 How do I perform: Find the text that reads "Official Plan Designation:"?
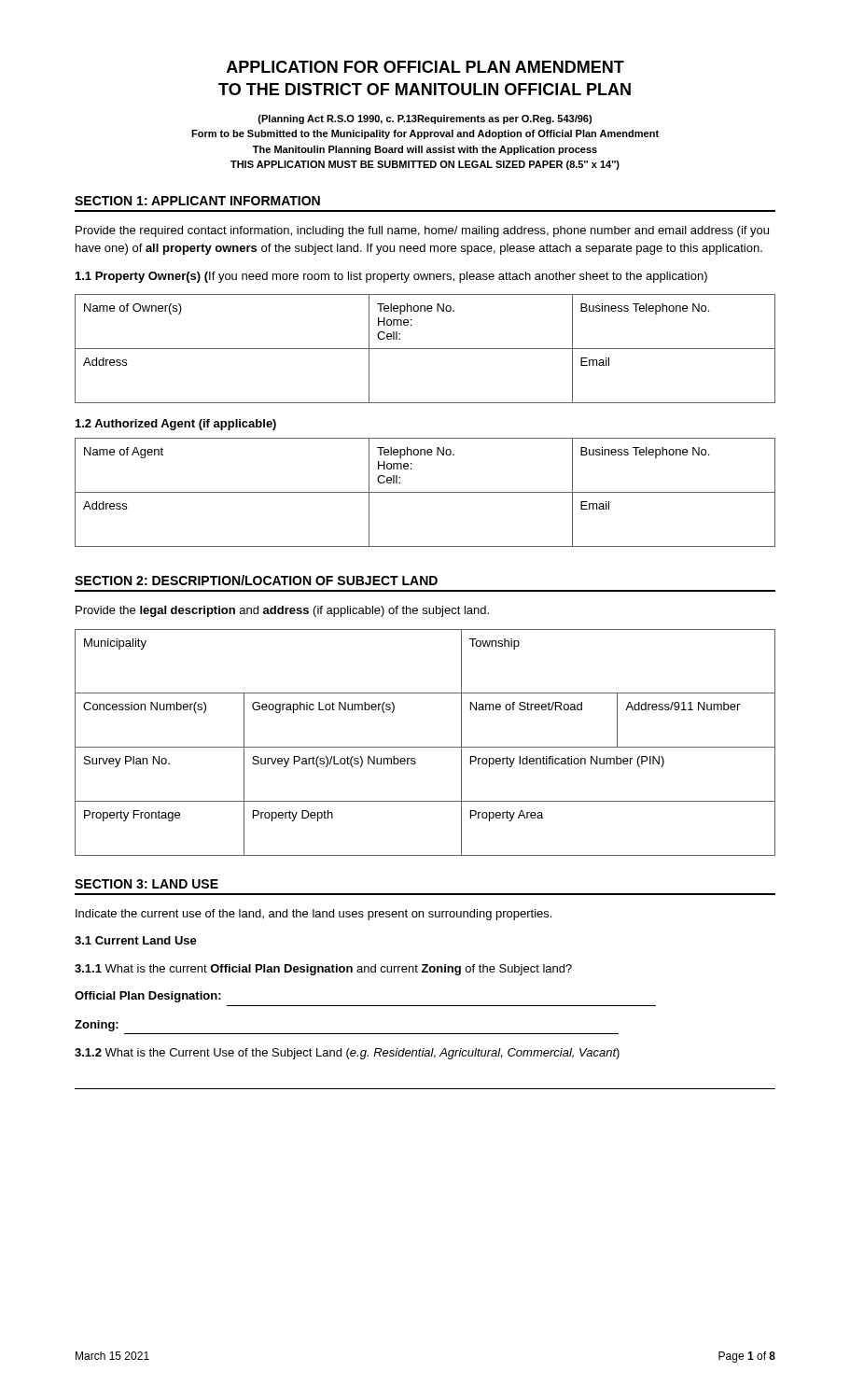pos(365,996)
